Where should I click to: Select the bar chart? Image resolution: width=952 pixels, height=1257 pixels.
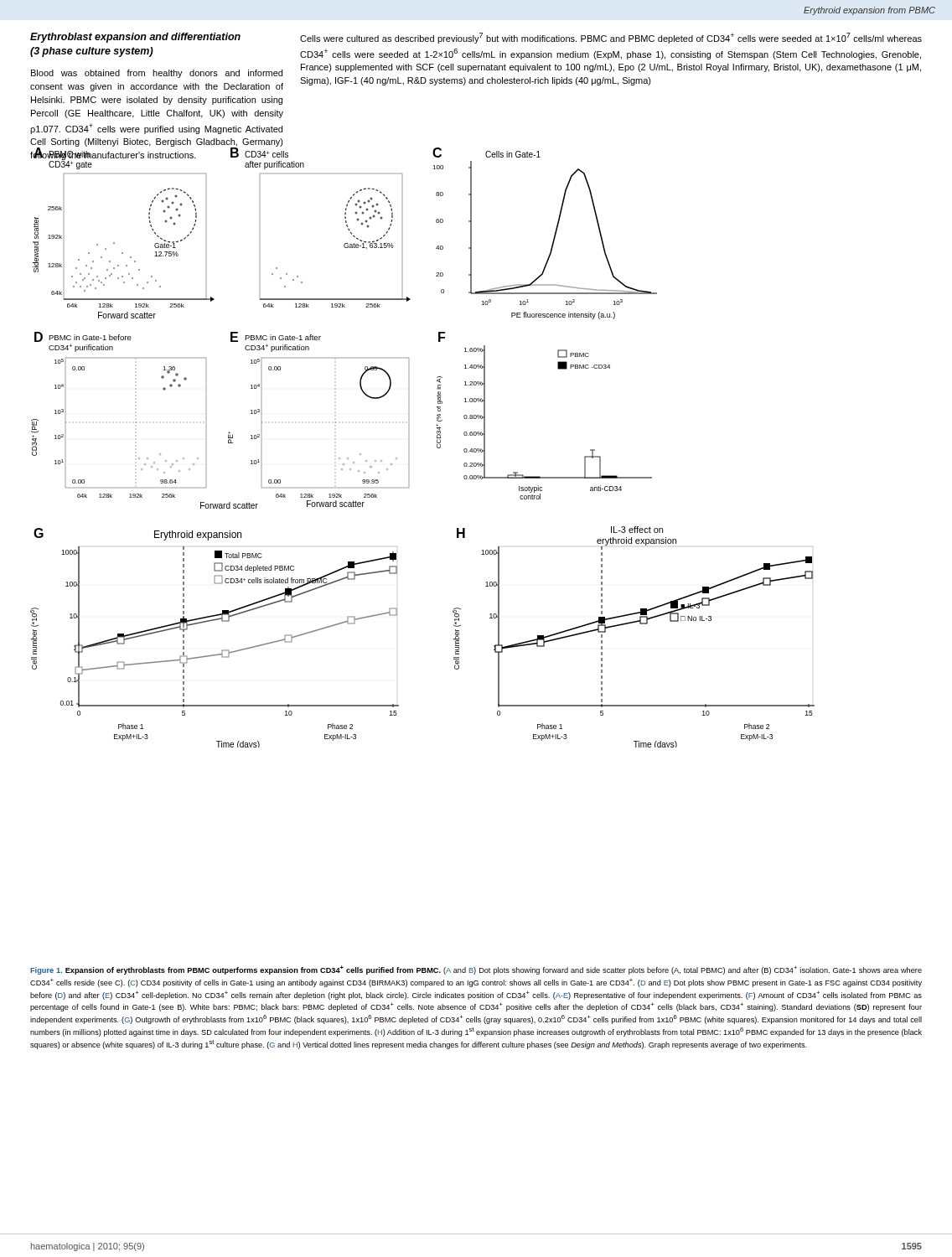point(552,419)
